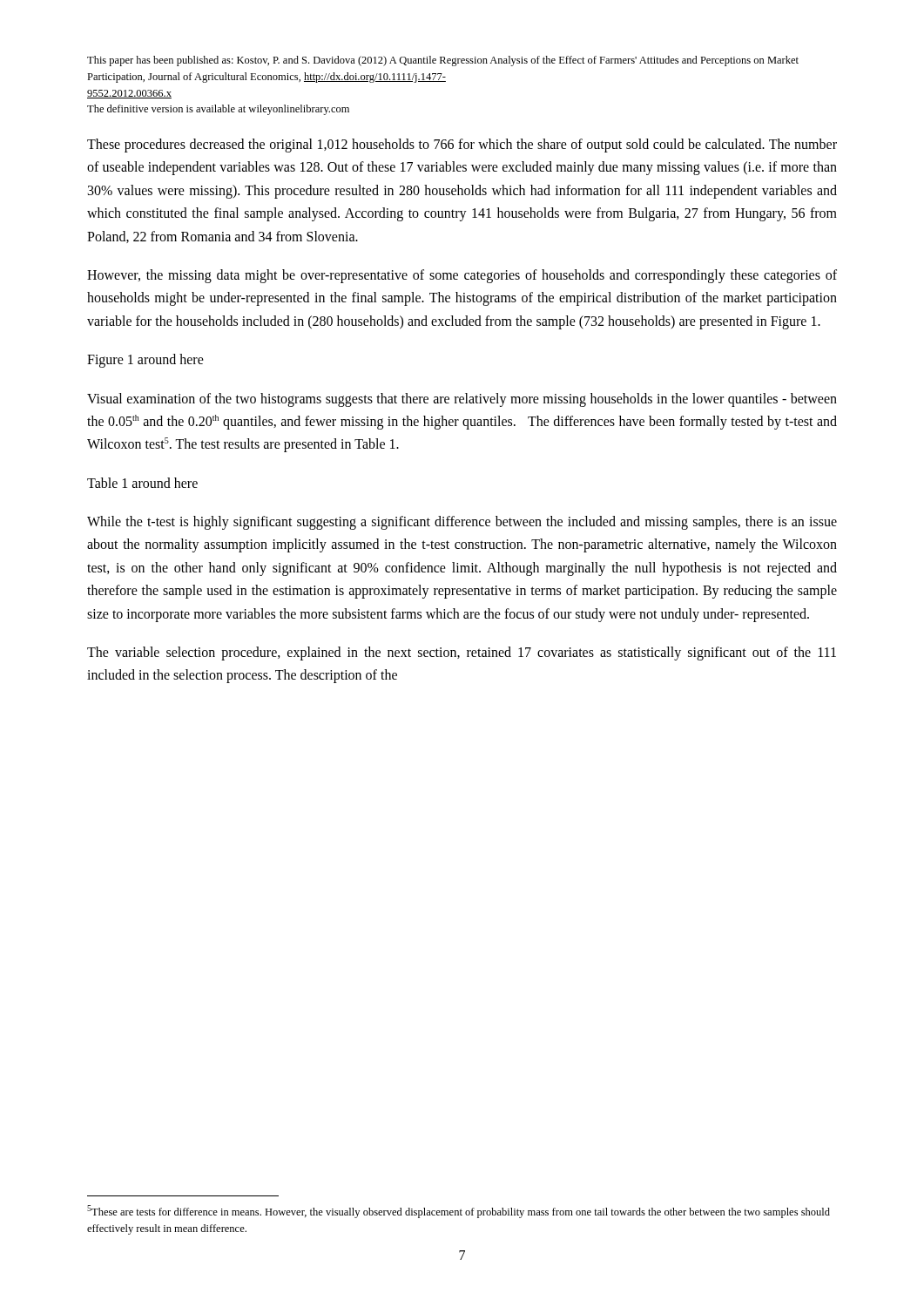Locate the block of text that opens with "These procedures decreased the original 1,012"
The image size is (924, 1307).
coord(462,190)
